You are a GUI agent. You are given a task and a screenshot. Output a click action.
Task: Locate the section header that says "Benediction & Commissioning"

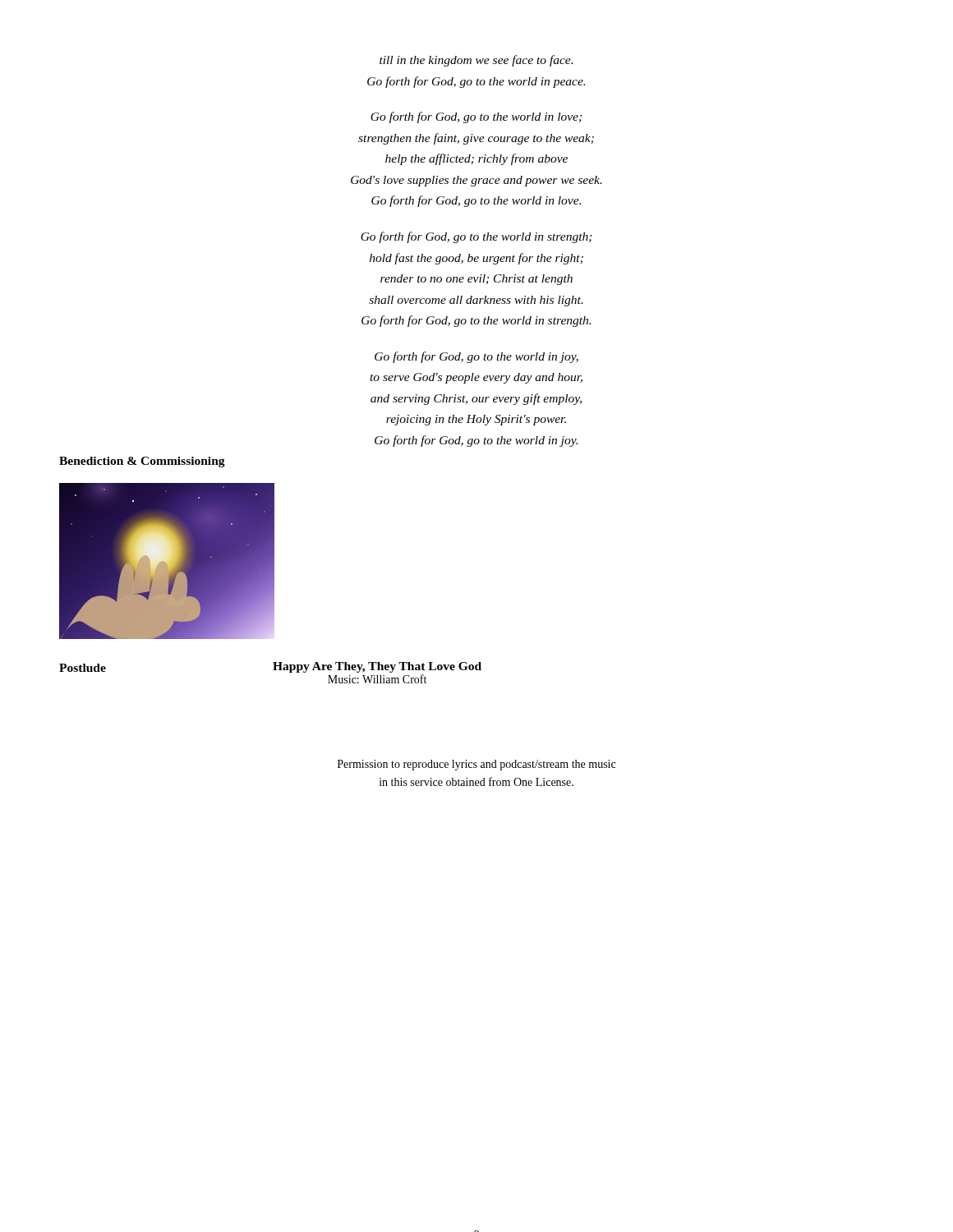tap(142, 460)
